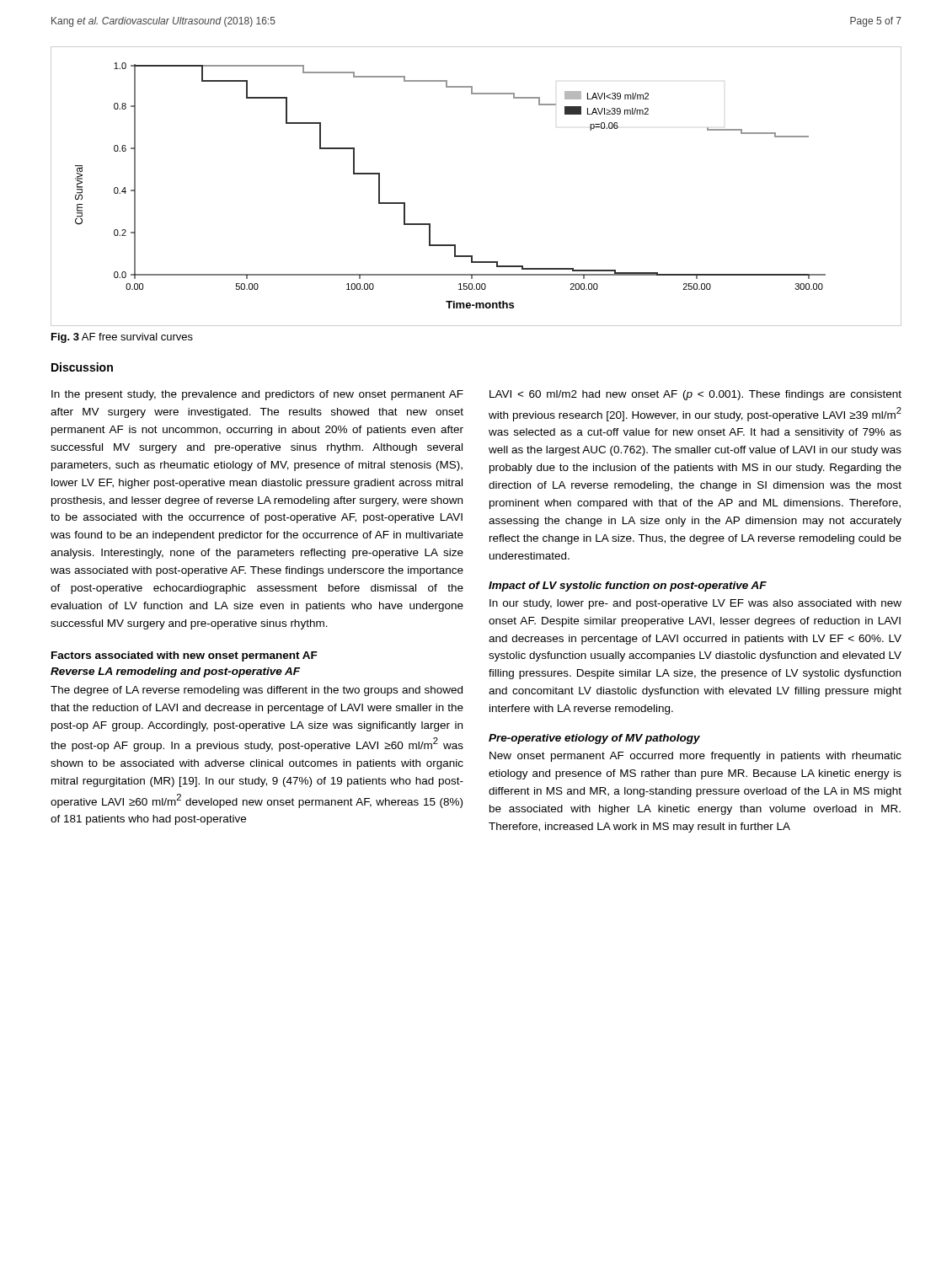This screenshot has height=1264, width=952.
Task: Point to the block starting "In our study, lower pre- and post-operative LV"
Action: click(695, 656)
